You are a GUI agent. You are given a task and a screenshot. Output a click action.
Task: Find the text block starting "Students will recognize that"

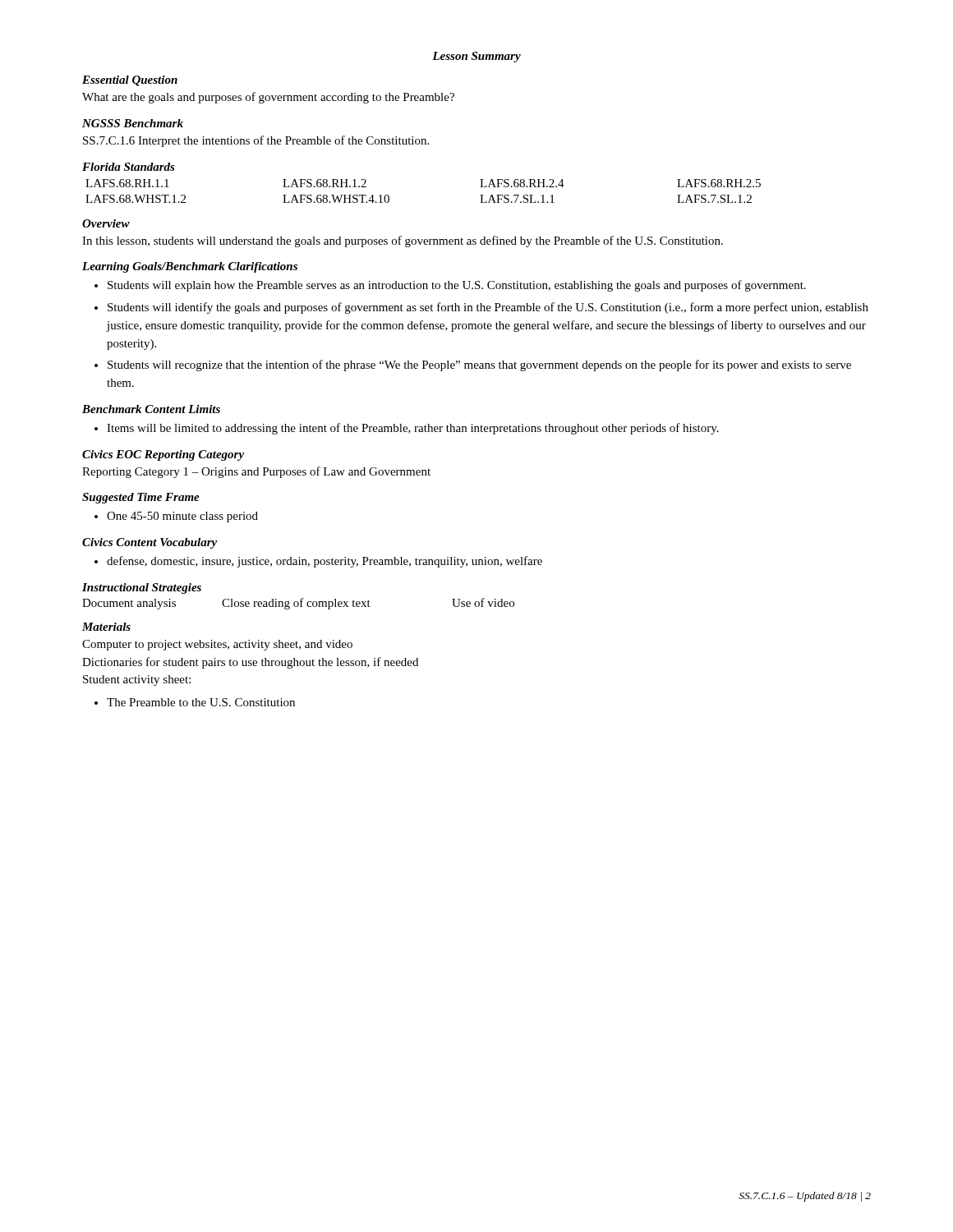tap(479, 374)
